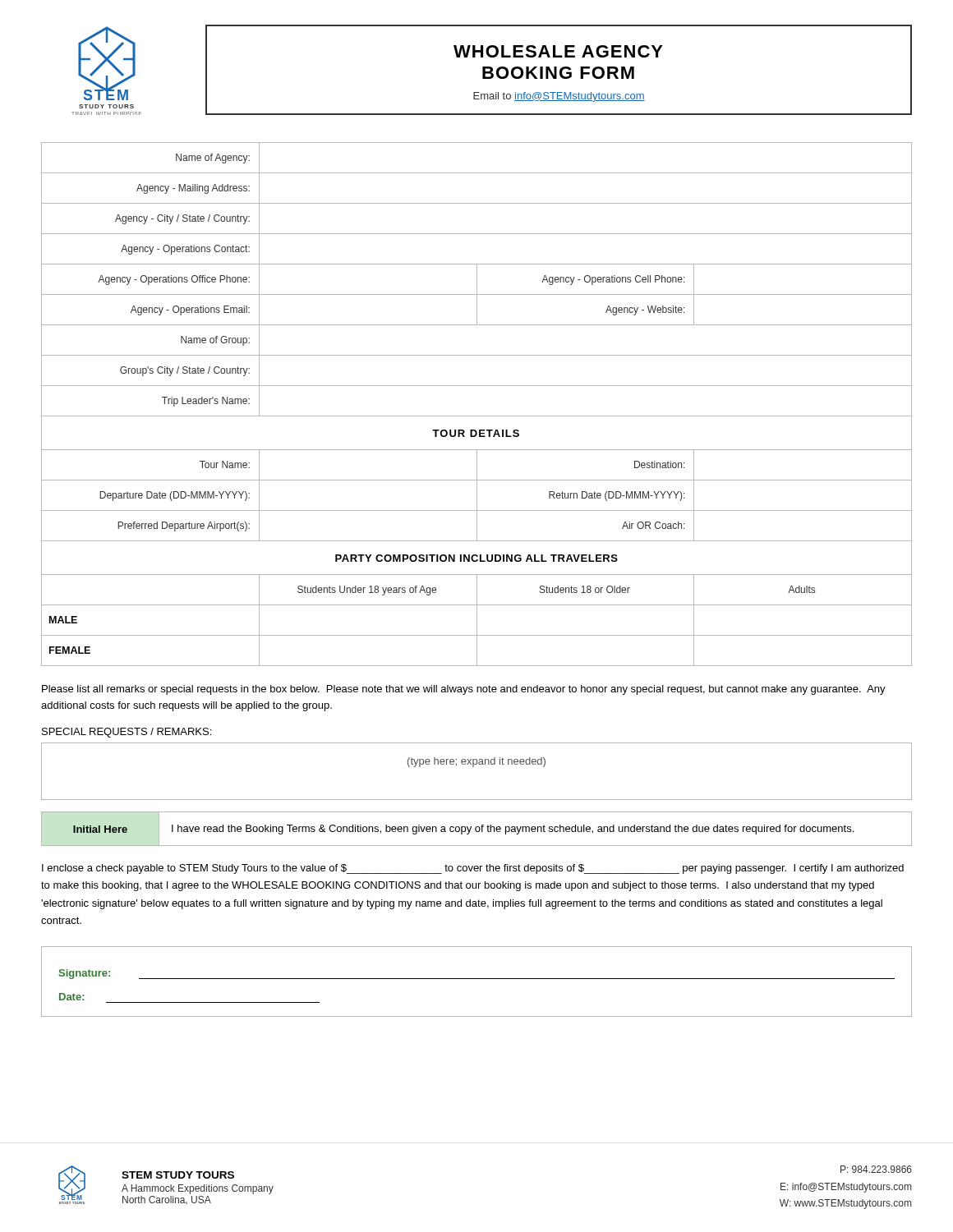Point to the text block starting "Initial Here I"

[x=476, y=829]
